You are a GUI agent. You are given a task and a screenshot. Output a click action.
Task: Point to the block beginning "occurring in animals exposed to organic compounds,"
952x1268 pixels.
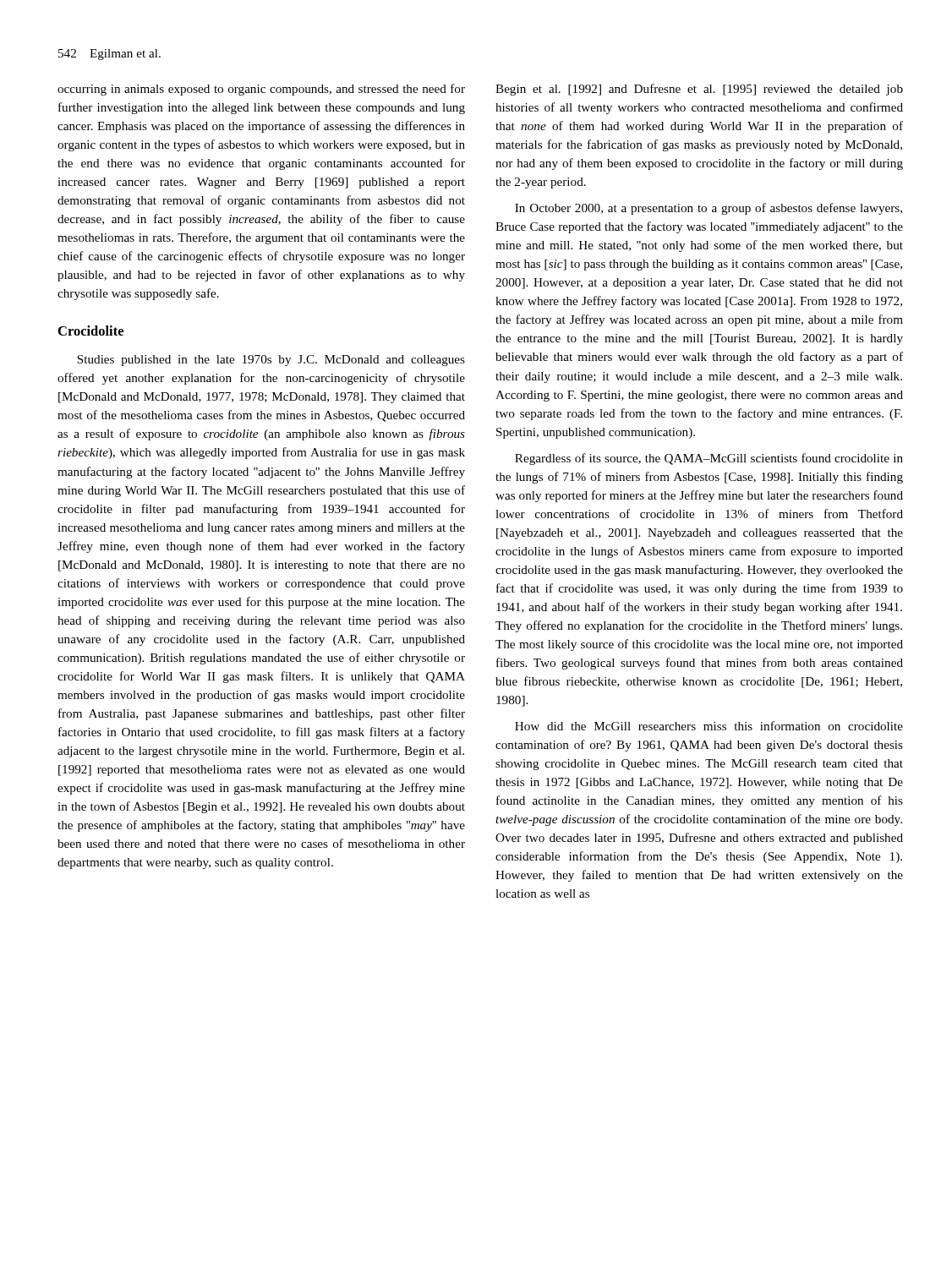261,191
